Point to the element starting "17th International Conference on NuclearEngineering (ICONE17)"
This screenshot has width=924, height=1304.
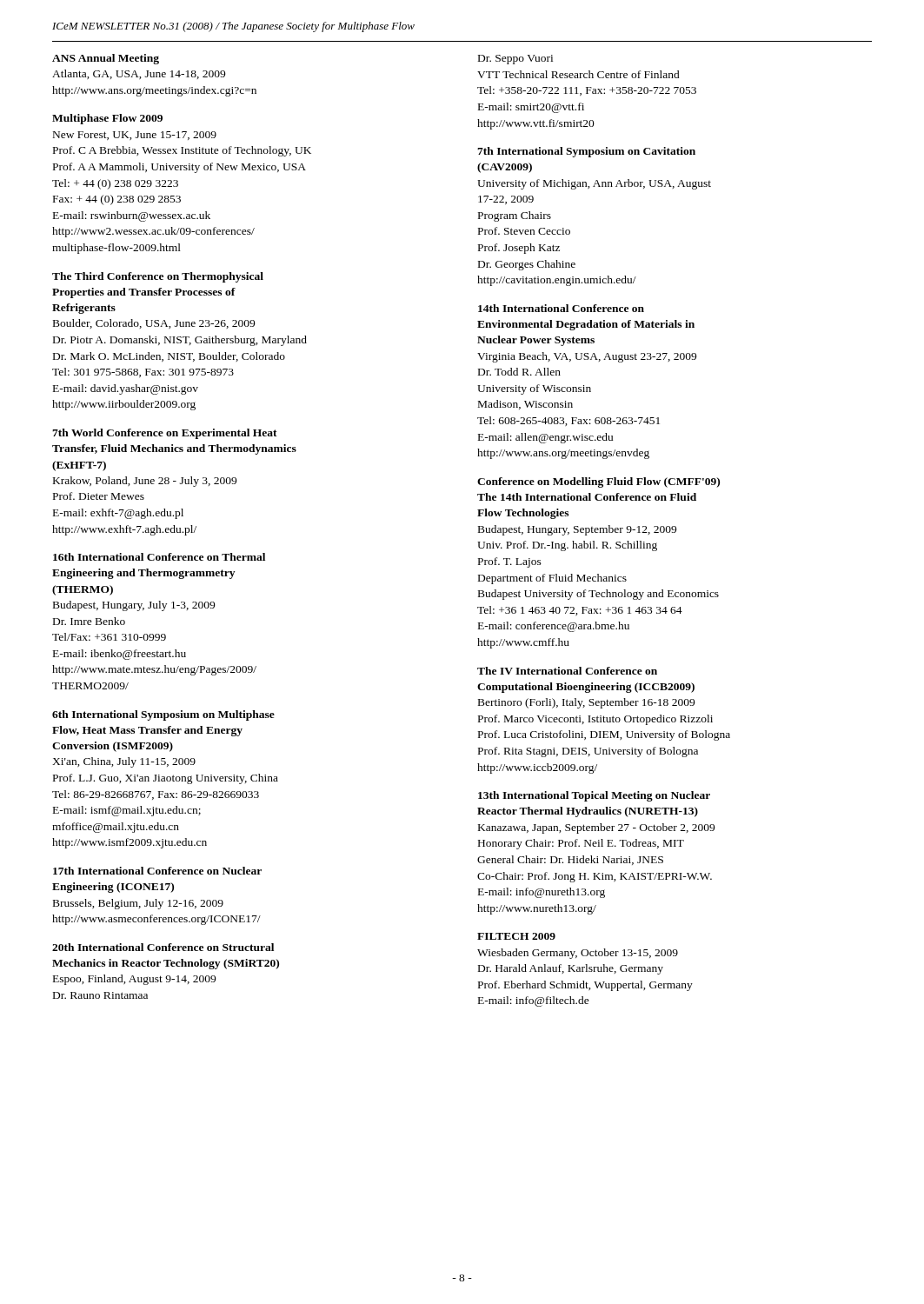pyautogui.click(x=157, y=879)
